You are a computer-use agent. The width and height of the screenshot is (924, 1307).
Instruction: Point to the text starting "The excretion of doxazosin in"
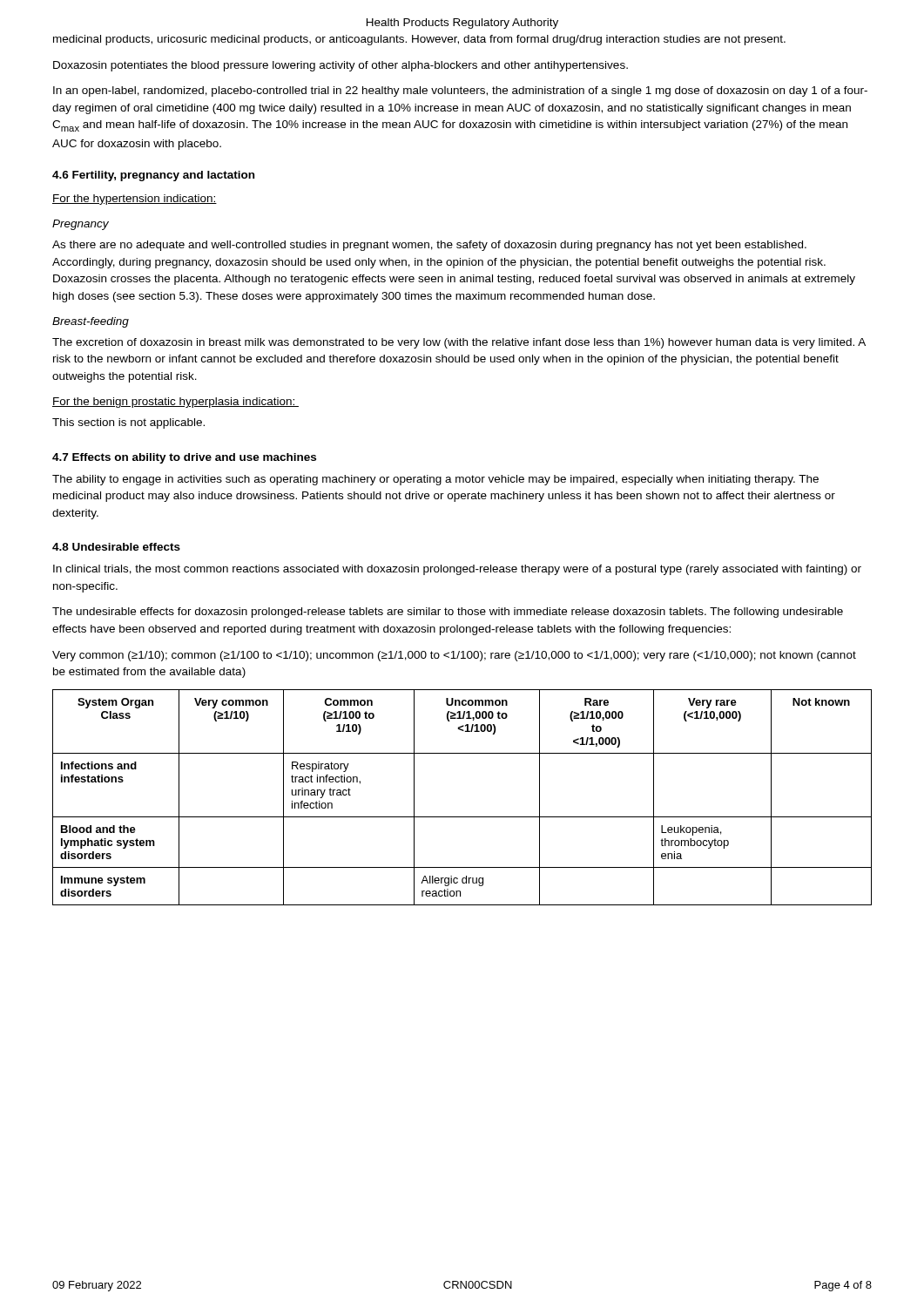pyautogui.click(x=459, y=359)
